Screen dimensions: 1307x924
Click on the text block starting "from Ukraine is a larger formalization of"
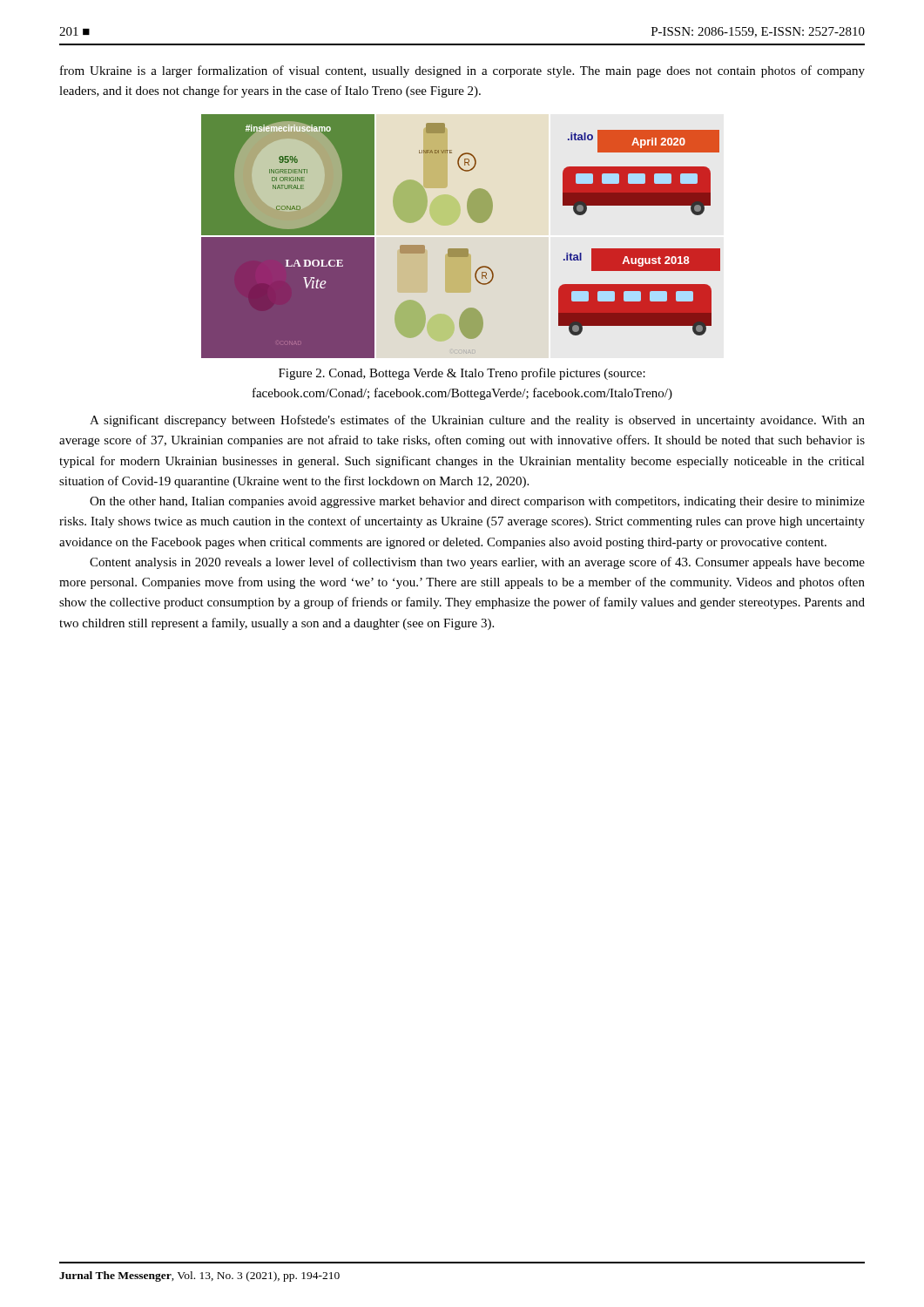coord(462,81)
